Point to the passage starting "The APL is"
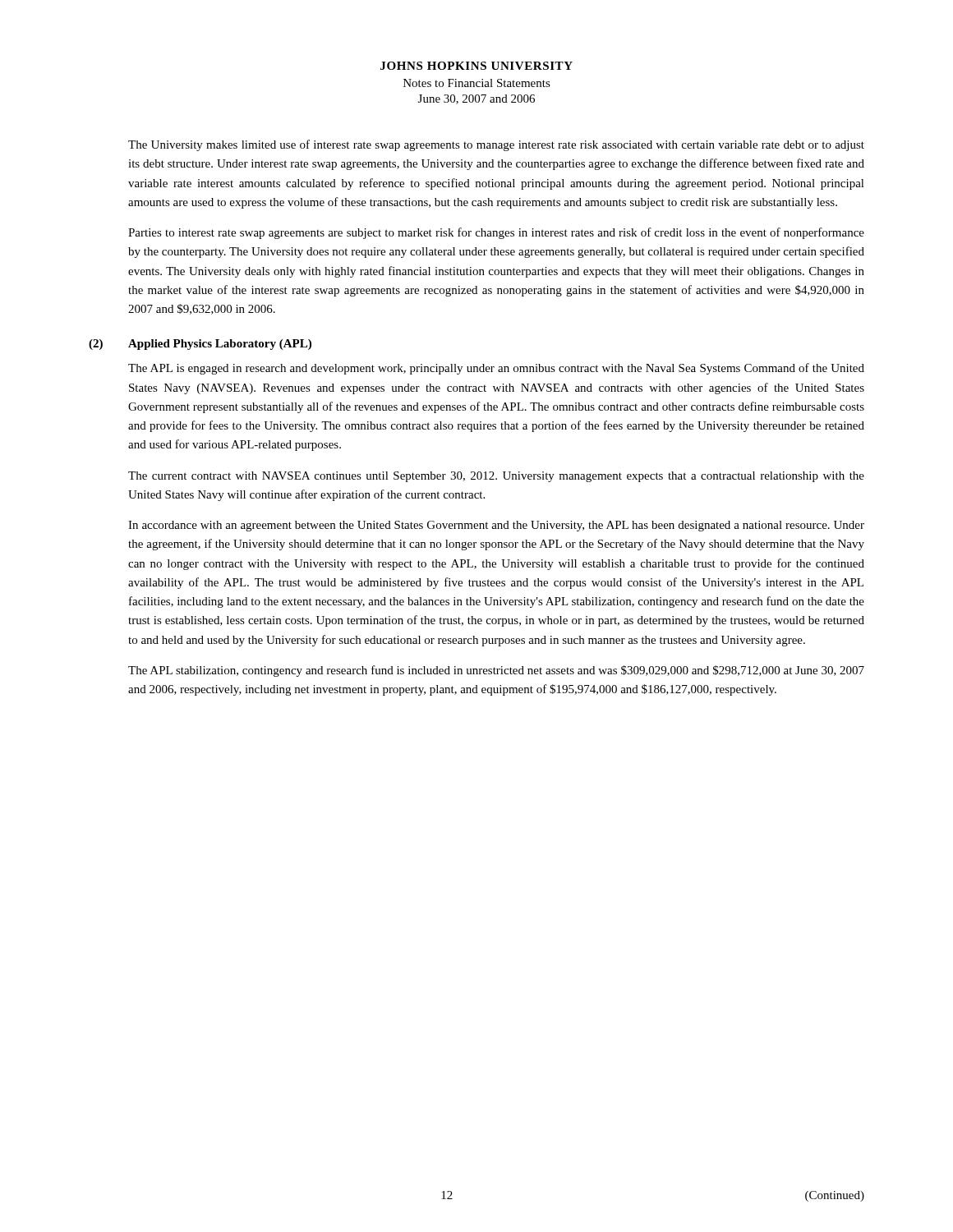The image size is (953, 1232). click(x=496, y=406)
